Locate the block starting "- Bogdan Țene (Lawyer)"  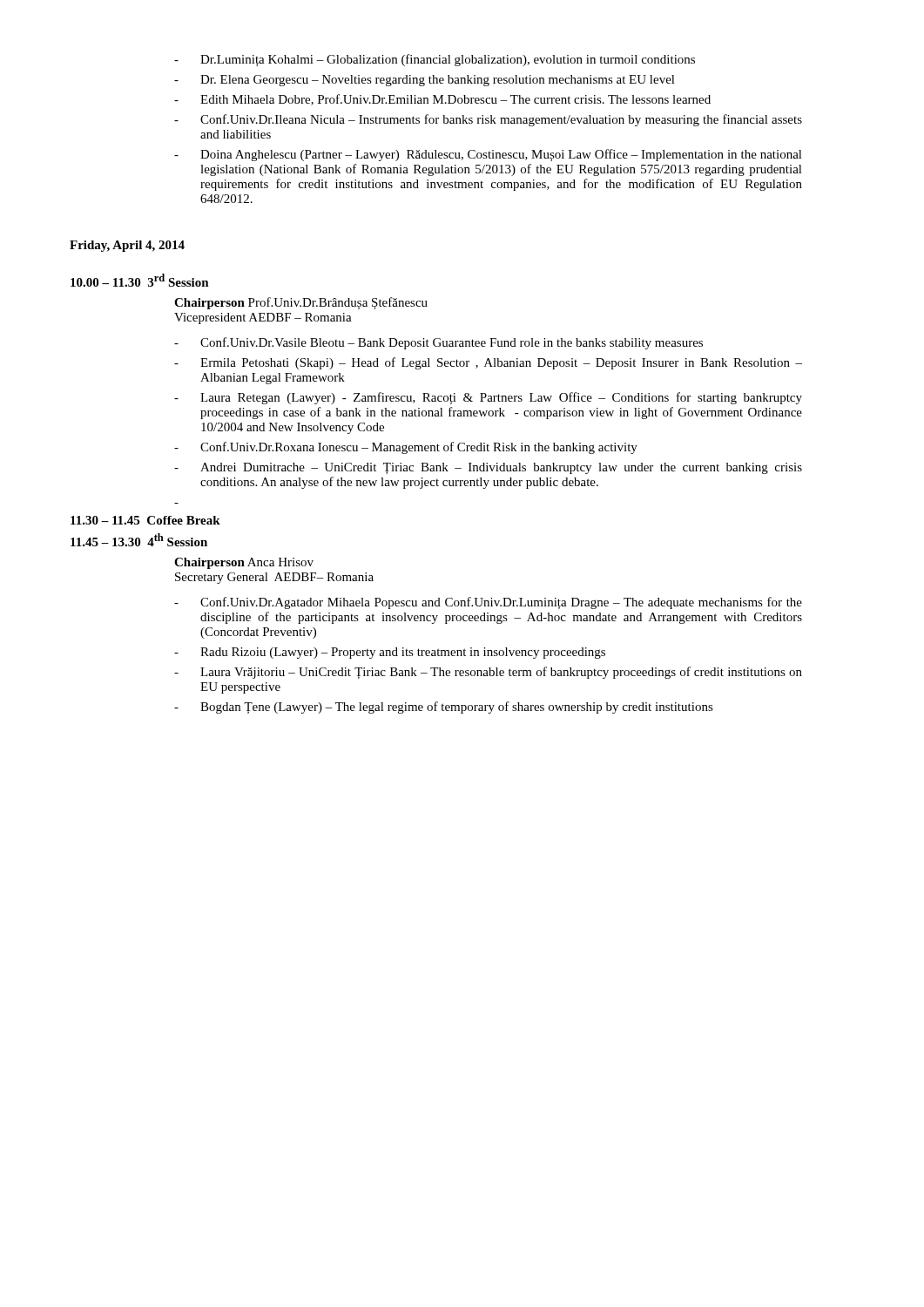488,707
